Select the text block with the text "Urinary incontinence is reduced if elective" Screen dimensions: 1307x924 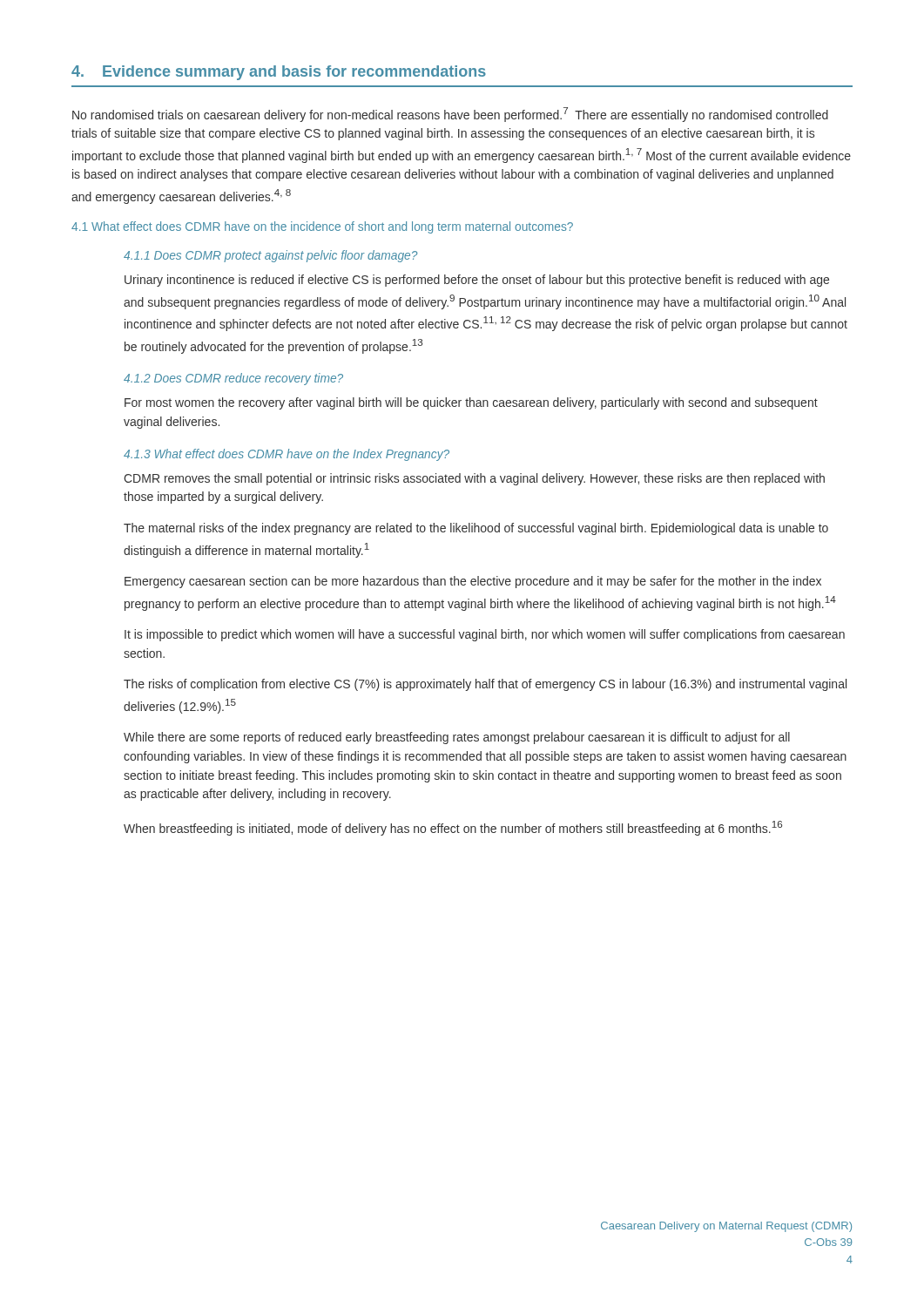(485, 313)
